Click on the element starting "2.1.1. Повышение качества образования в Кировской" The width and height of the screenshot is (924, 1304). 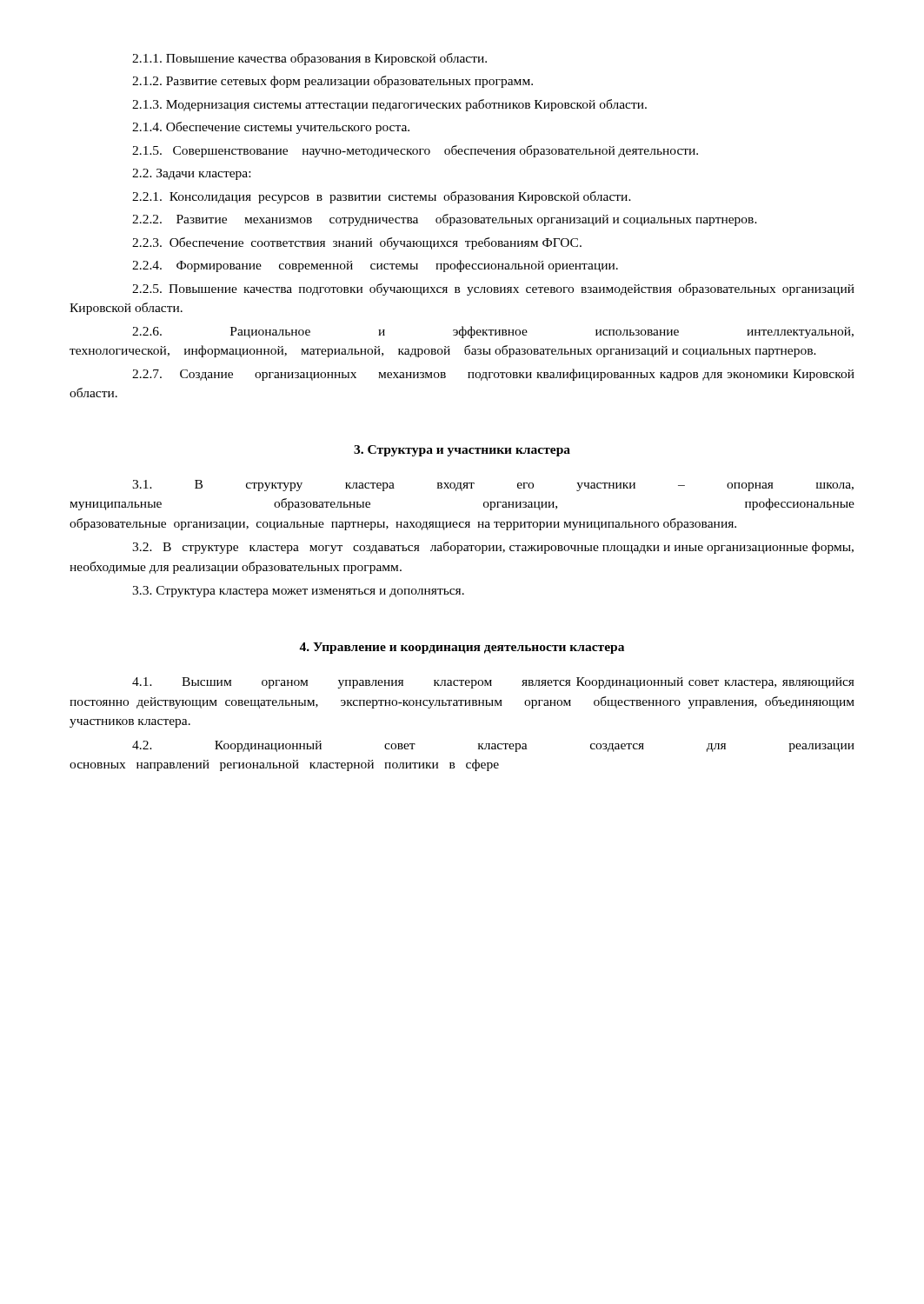[x=310, y=58]
